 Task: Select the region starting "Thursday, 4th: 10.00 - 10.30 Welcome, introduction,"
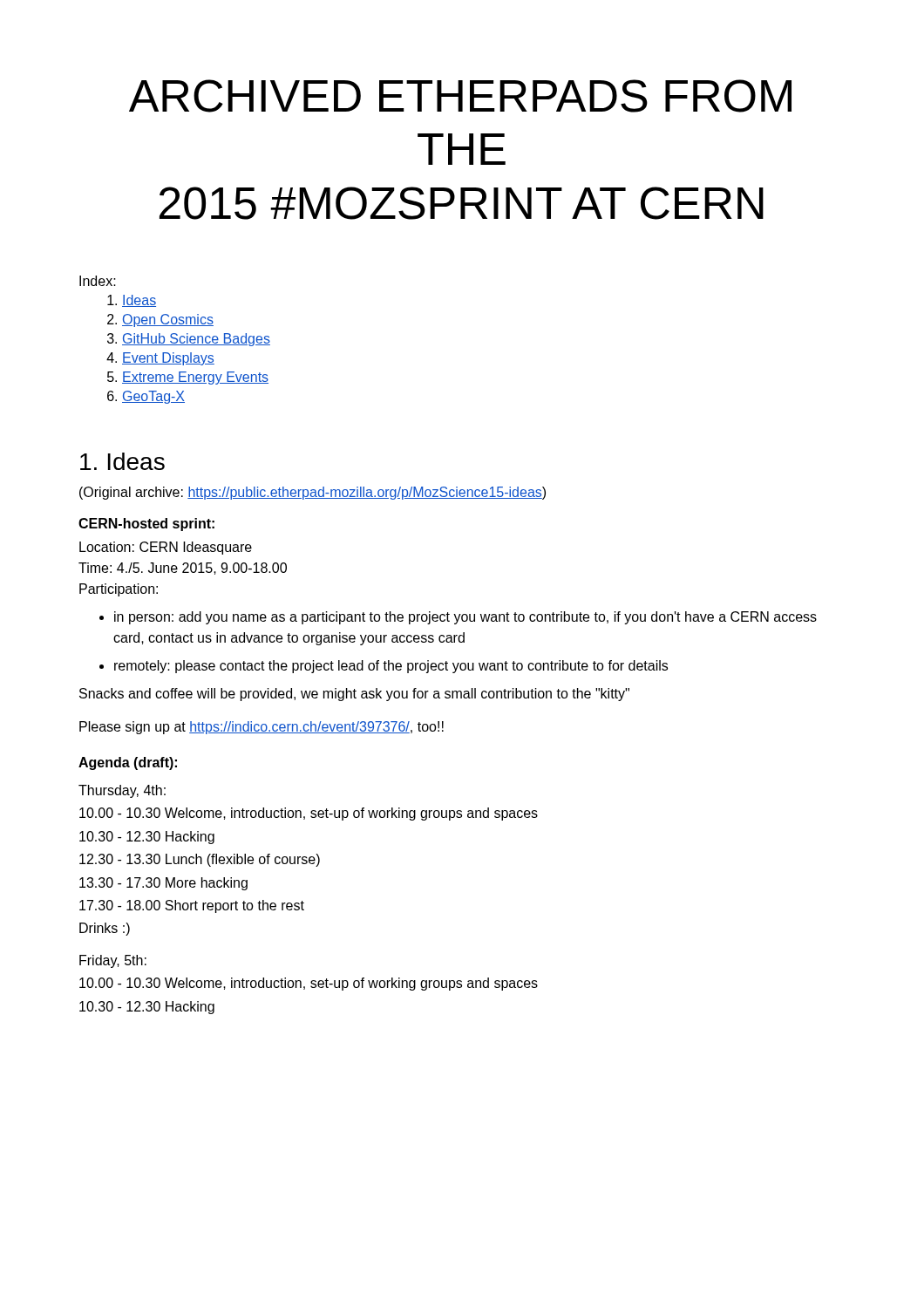pos(308,860)
